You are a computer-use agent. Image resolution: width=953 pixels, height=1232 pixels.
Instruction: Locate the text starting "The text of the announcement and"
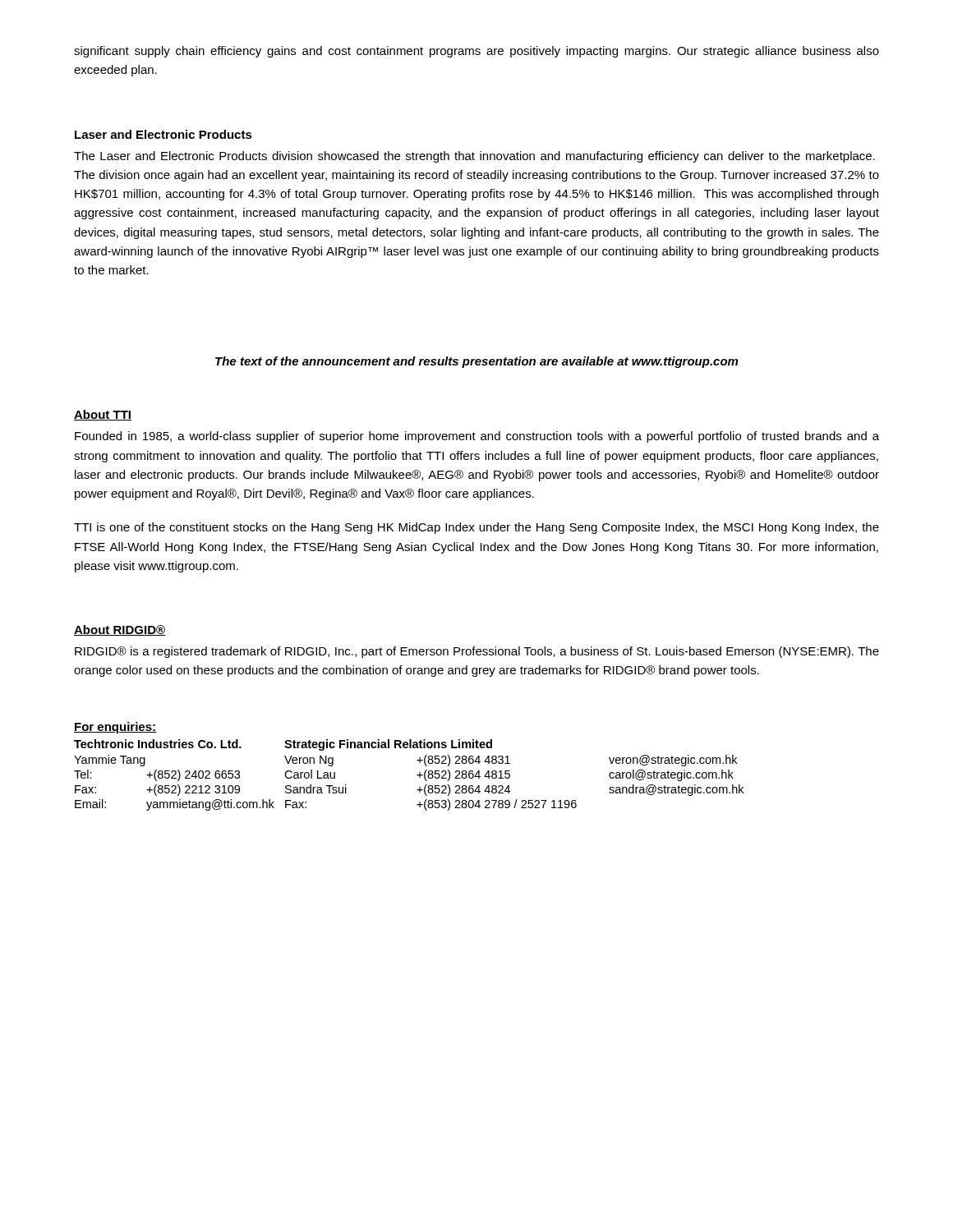click(x=476, y=361)
